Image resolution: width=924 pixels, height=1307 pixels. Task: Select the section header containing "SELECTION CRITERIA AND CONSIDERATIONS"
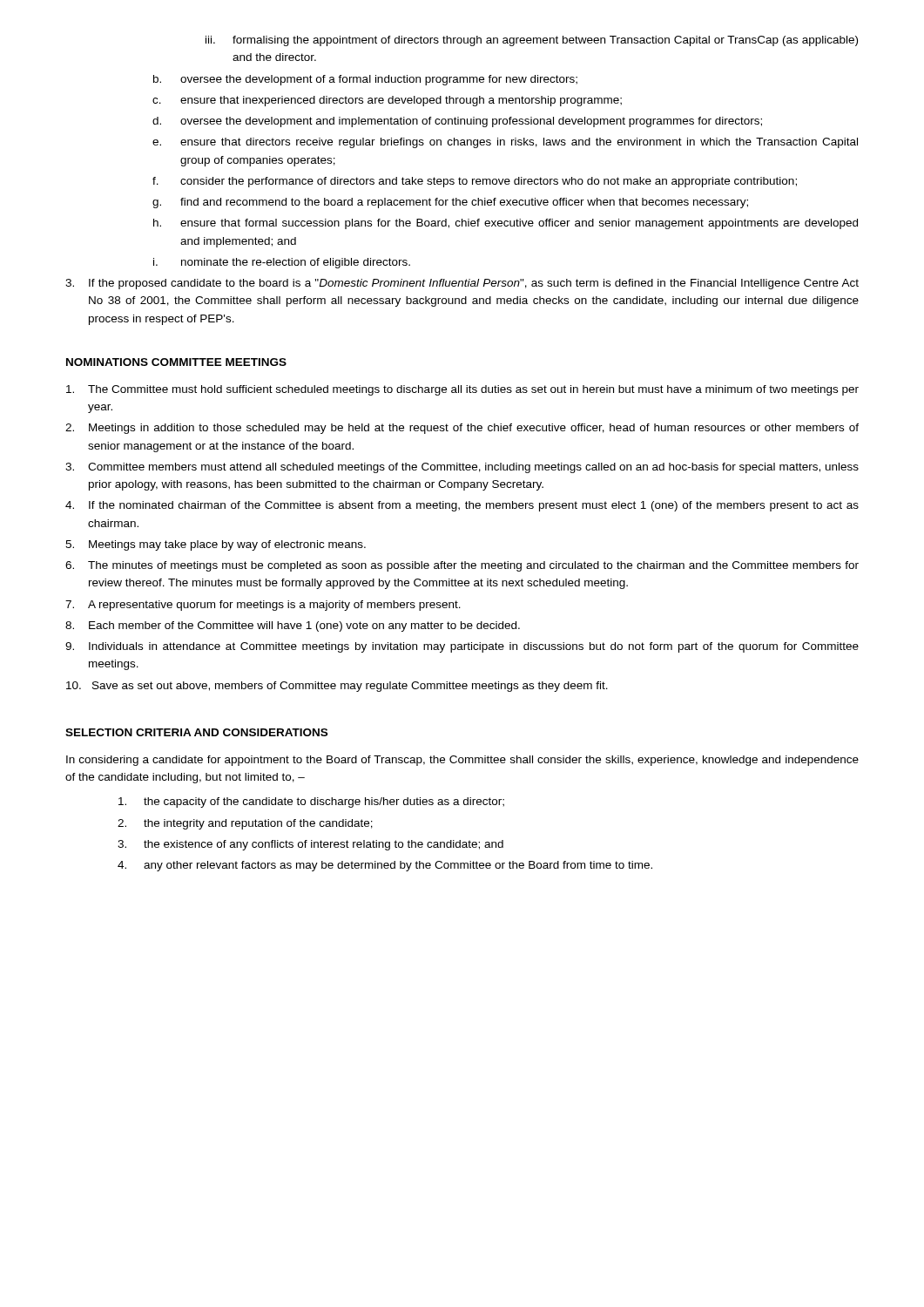(197, 732)
